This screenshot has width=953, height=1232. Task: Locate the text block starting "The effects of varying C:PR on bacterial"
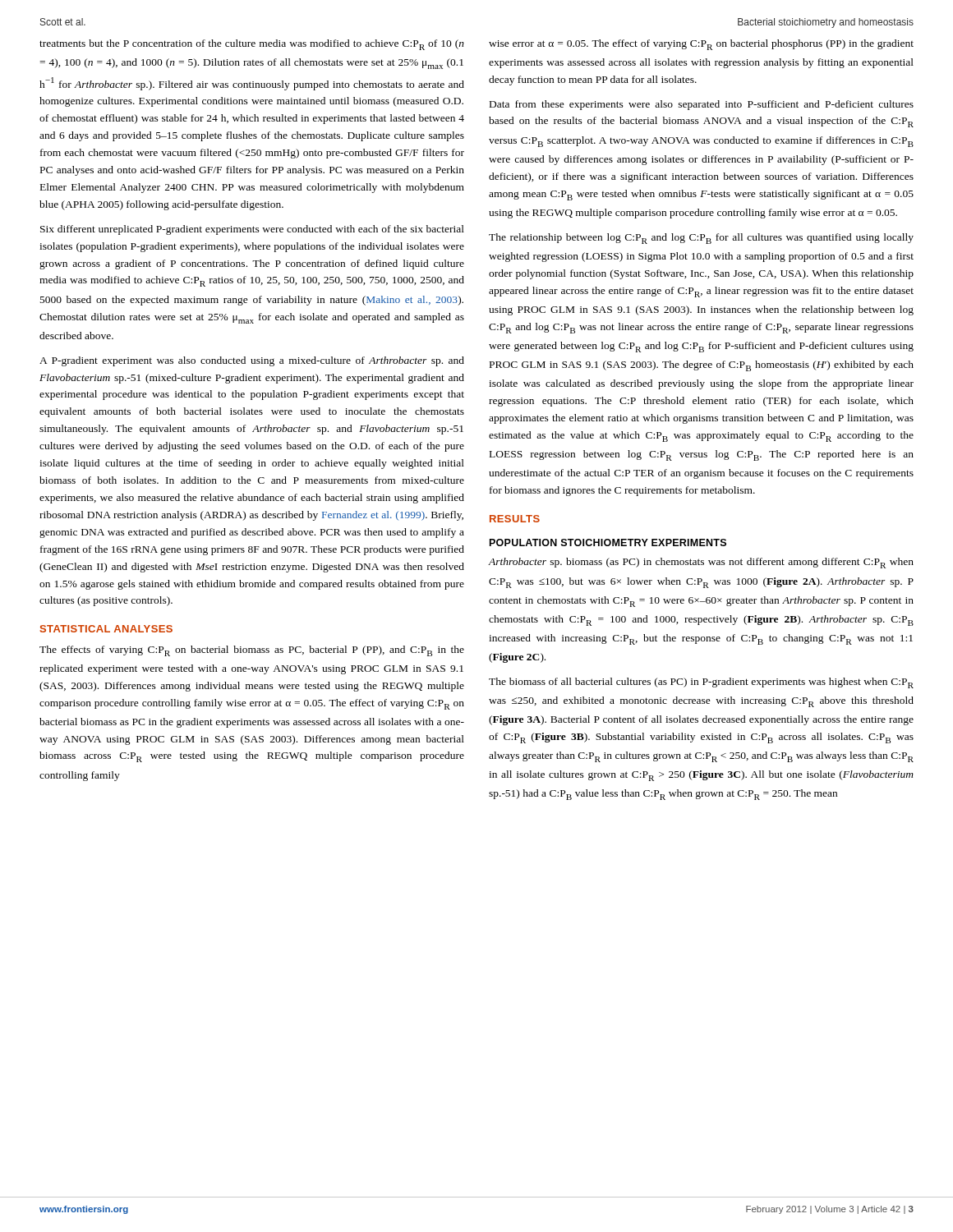(252, 713)
